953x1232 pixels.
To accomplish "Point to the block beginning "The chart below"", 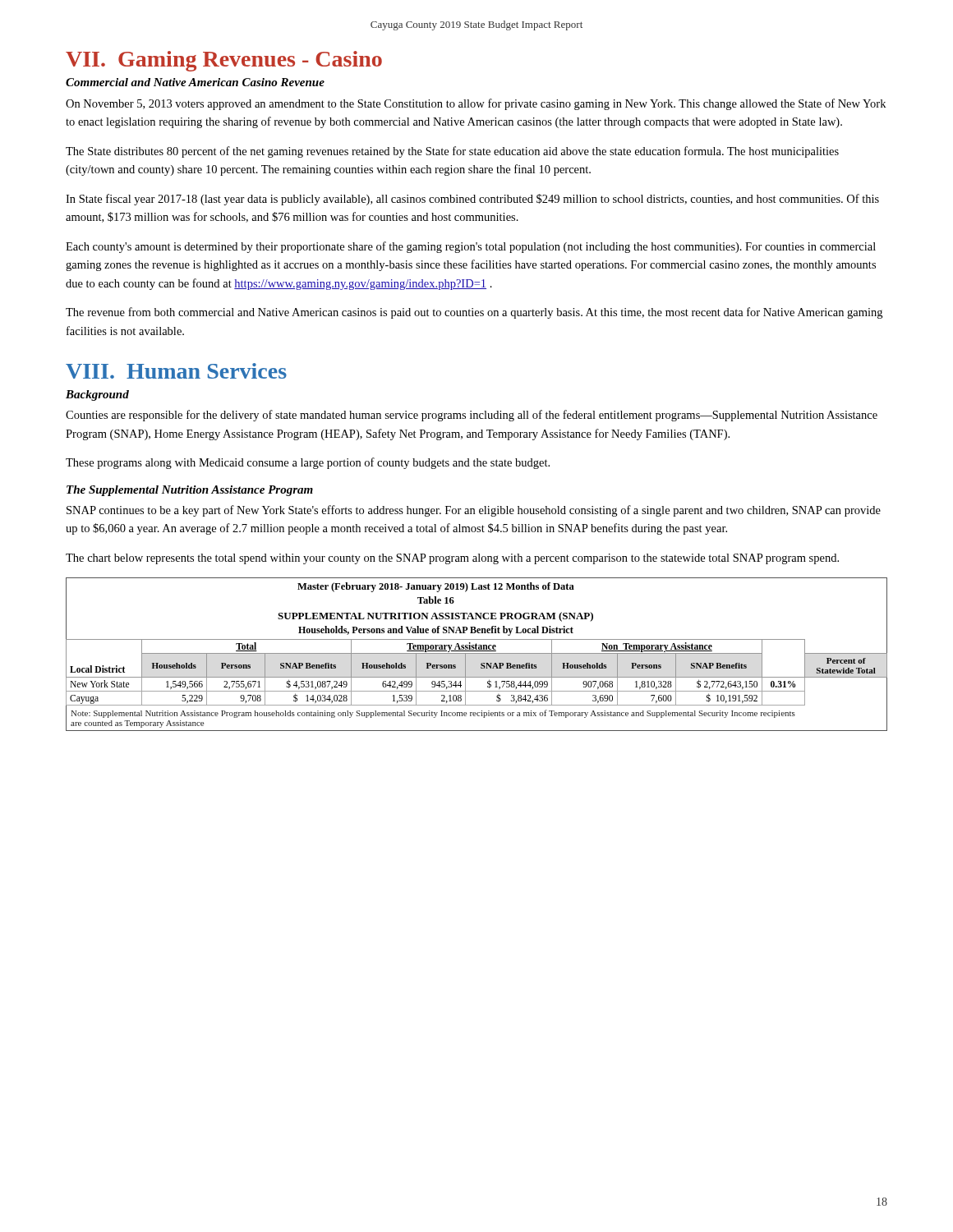I will [x=453, y=557].
